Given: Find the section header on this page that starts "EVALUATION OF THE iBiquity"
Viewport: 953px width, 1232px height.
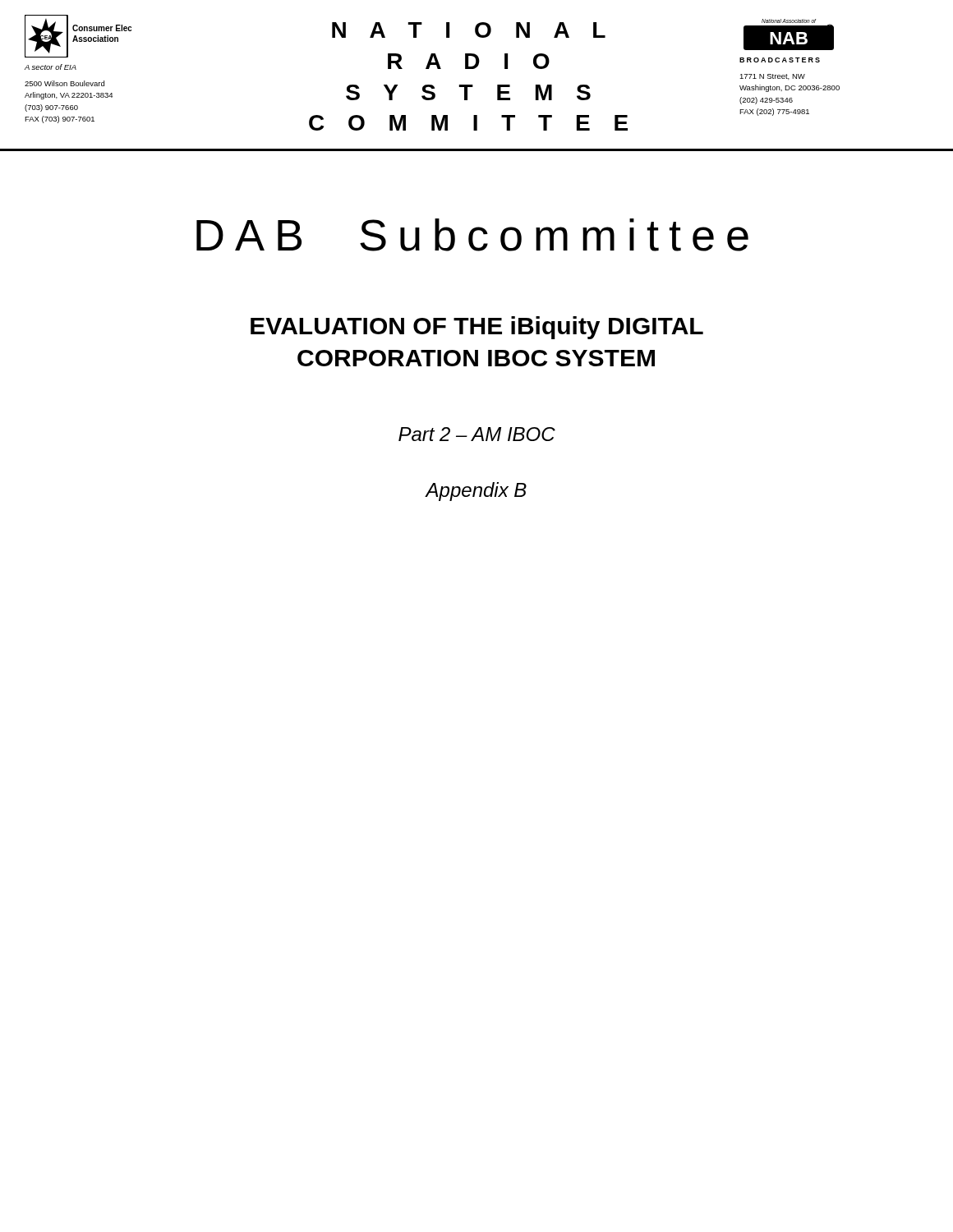Looking at the screenshot, I should coord(476,342).
